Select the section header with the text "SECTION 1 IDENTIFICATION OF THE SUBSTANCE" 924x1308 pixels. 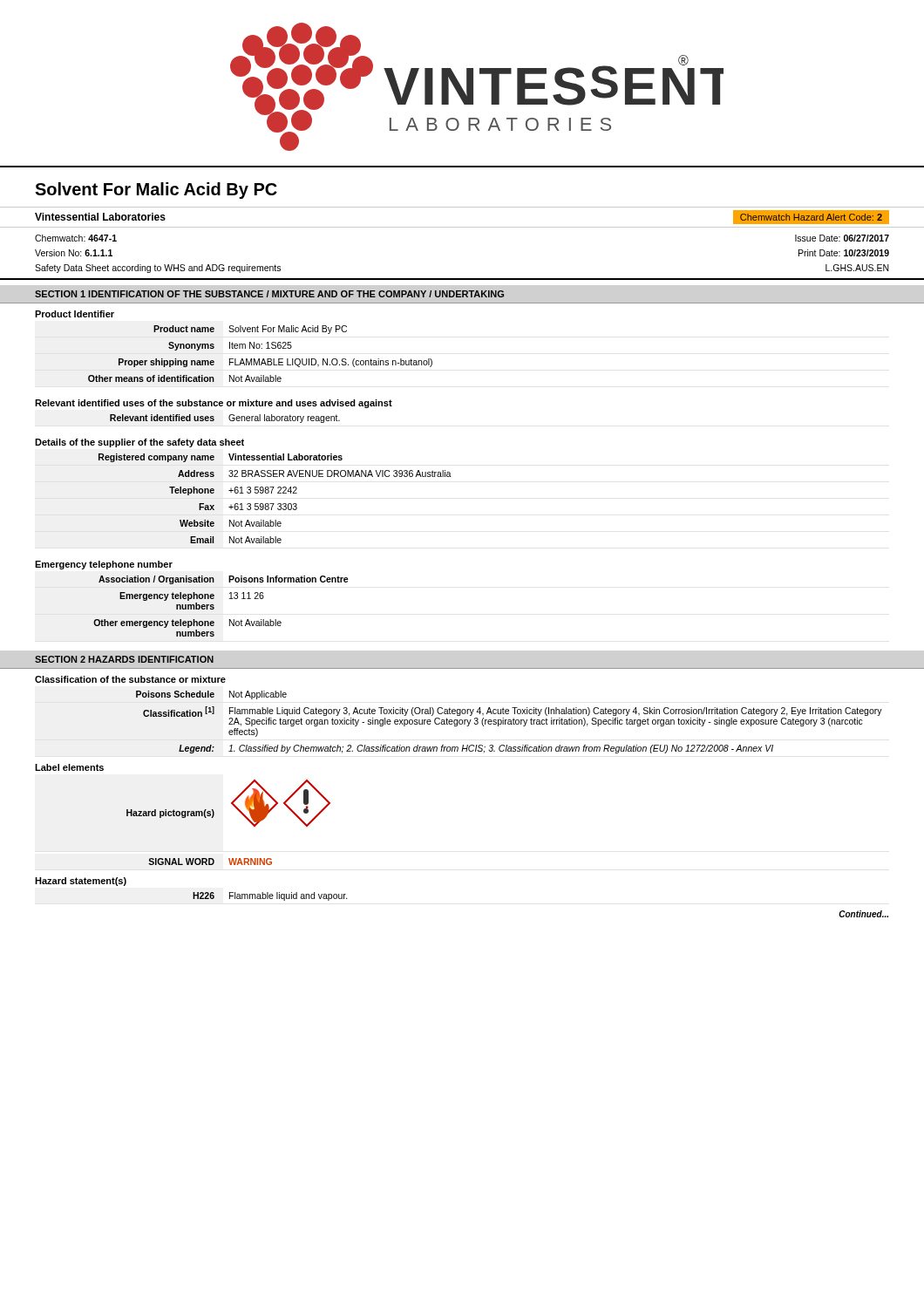pos(270,294)
